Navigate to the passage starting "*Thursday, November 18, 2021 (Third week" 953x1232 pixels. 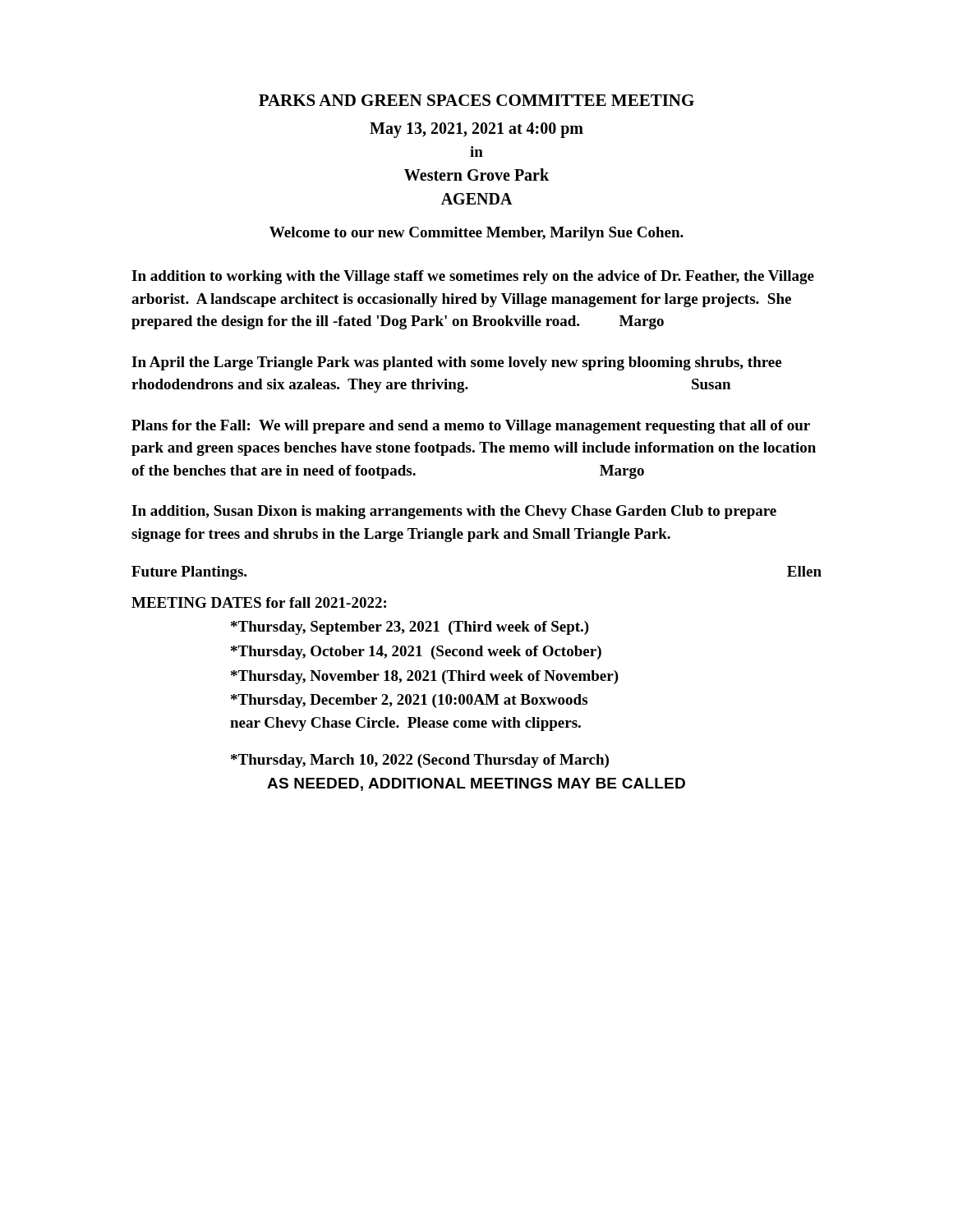[526, 675]
